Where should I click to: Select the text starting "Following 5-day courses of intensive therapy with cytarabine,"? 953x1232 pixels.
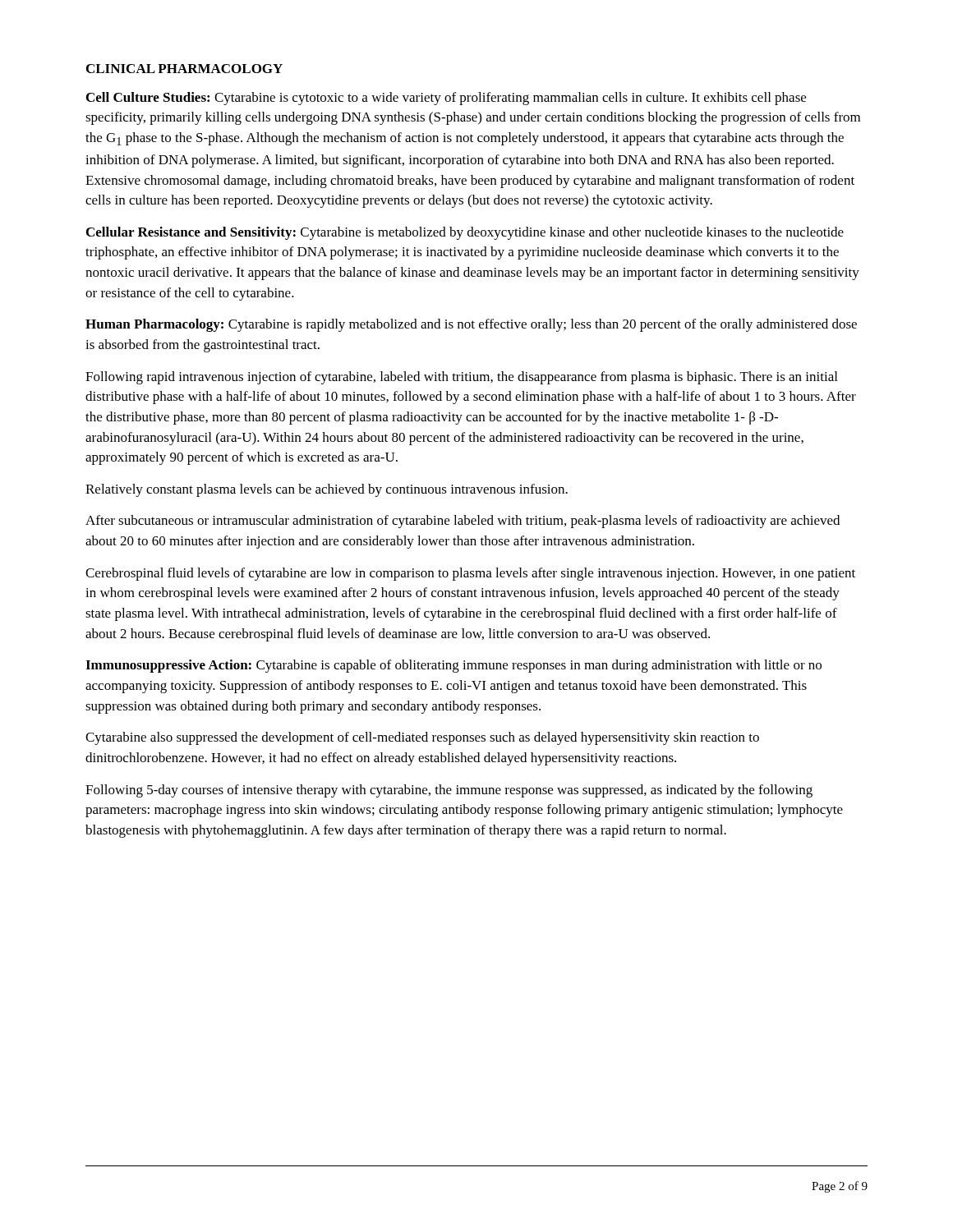click(476, 810)
